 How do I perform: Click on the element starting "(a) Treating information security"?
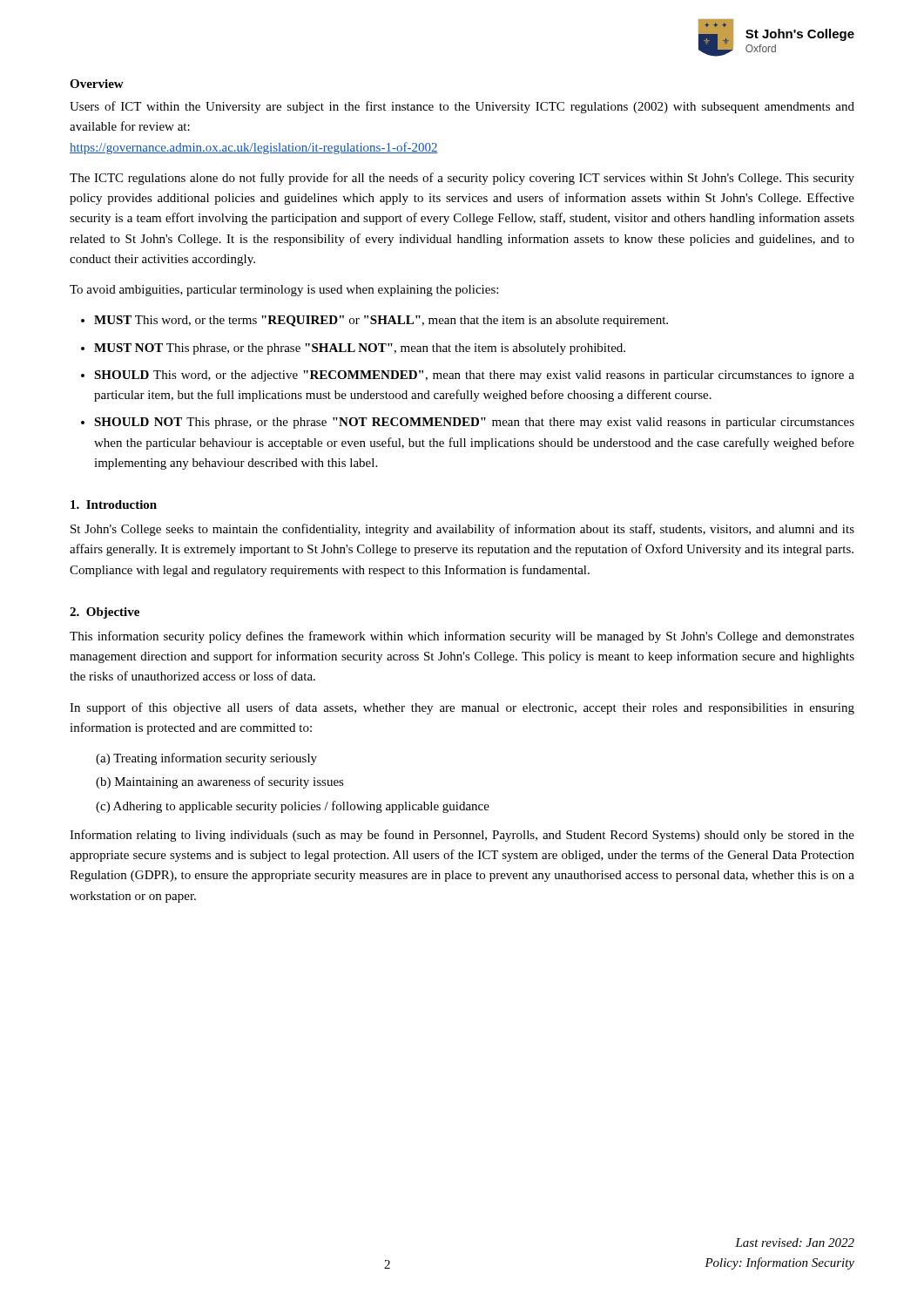click(x=206, y=758)
